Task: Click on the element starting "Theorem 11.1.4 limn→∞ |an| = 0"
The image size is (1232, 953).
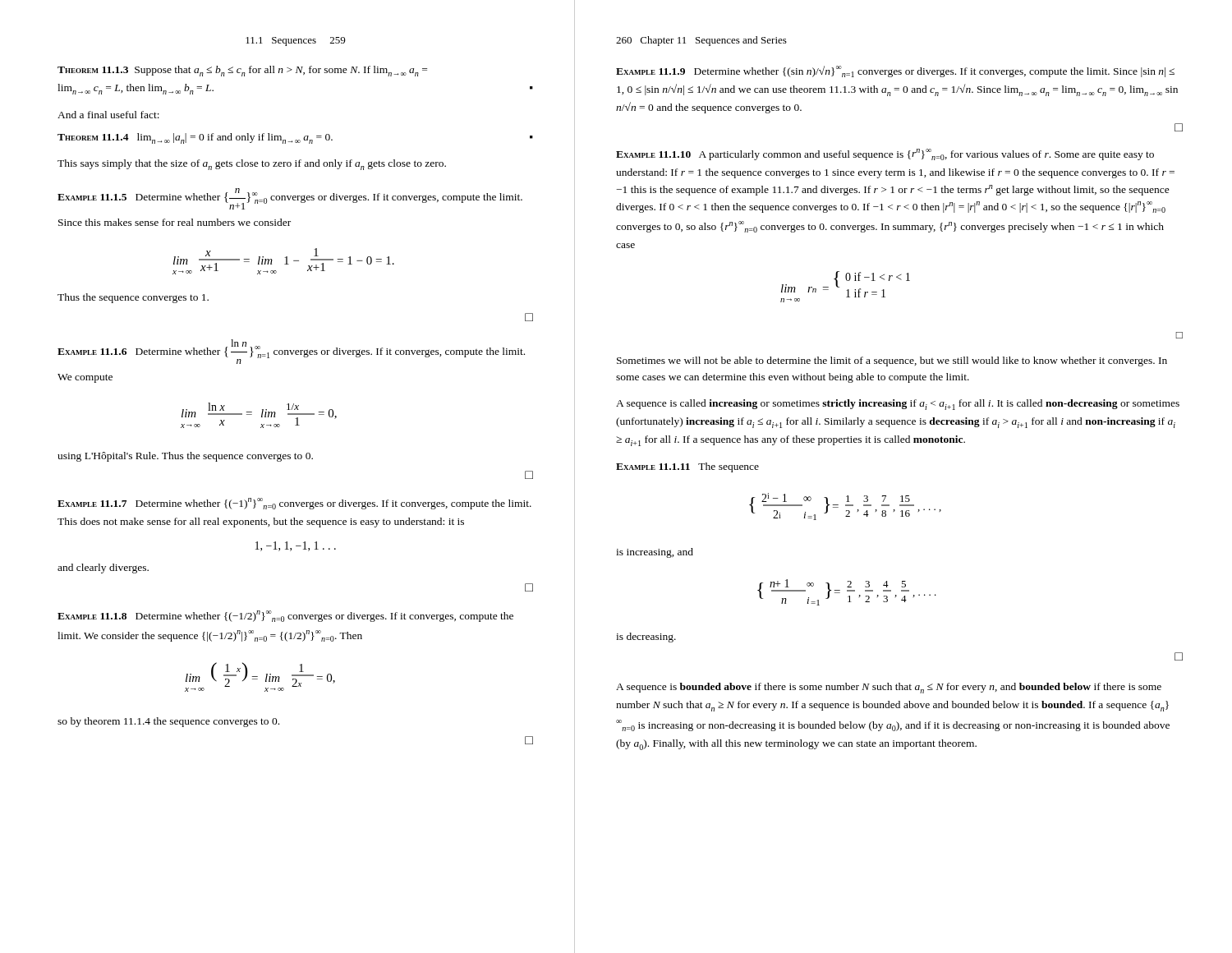Action: (x=295, y=138)
